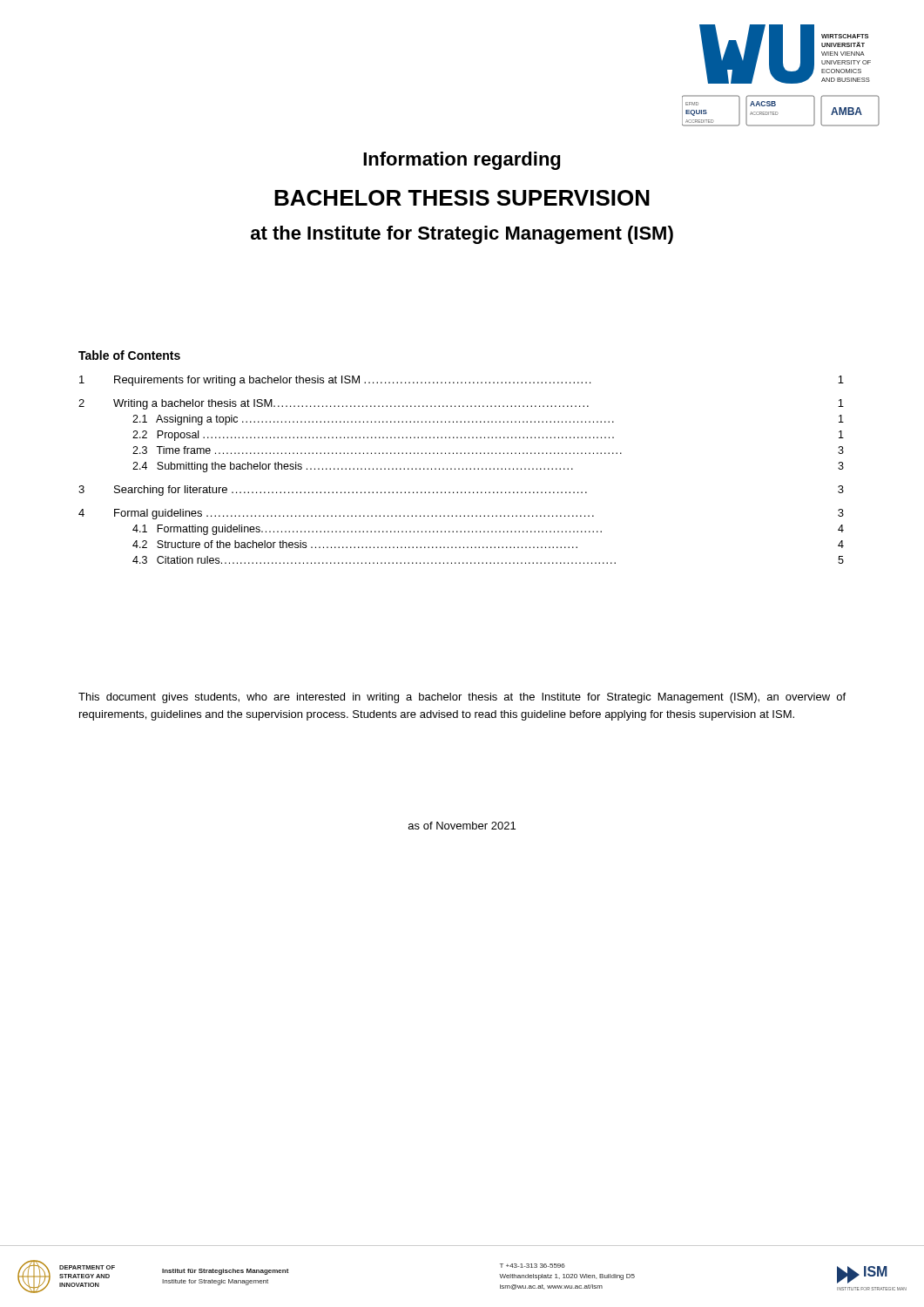Viewport: 924px width, 1307px height.
Task: Select the list item that says "4.2 Structure of the bachelor thesis"
Action: 462,545
